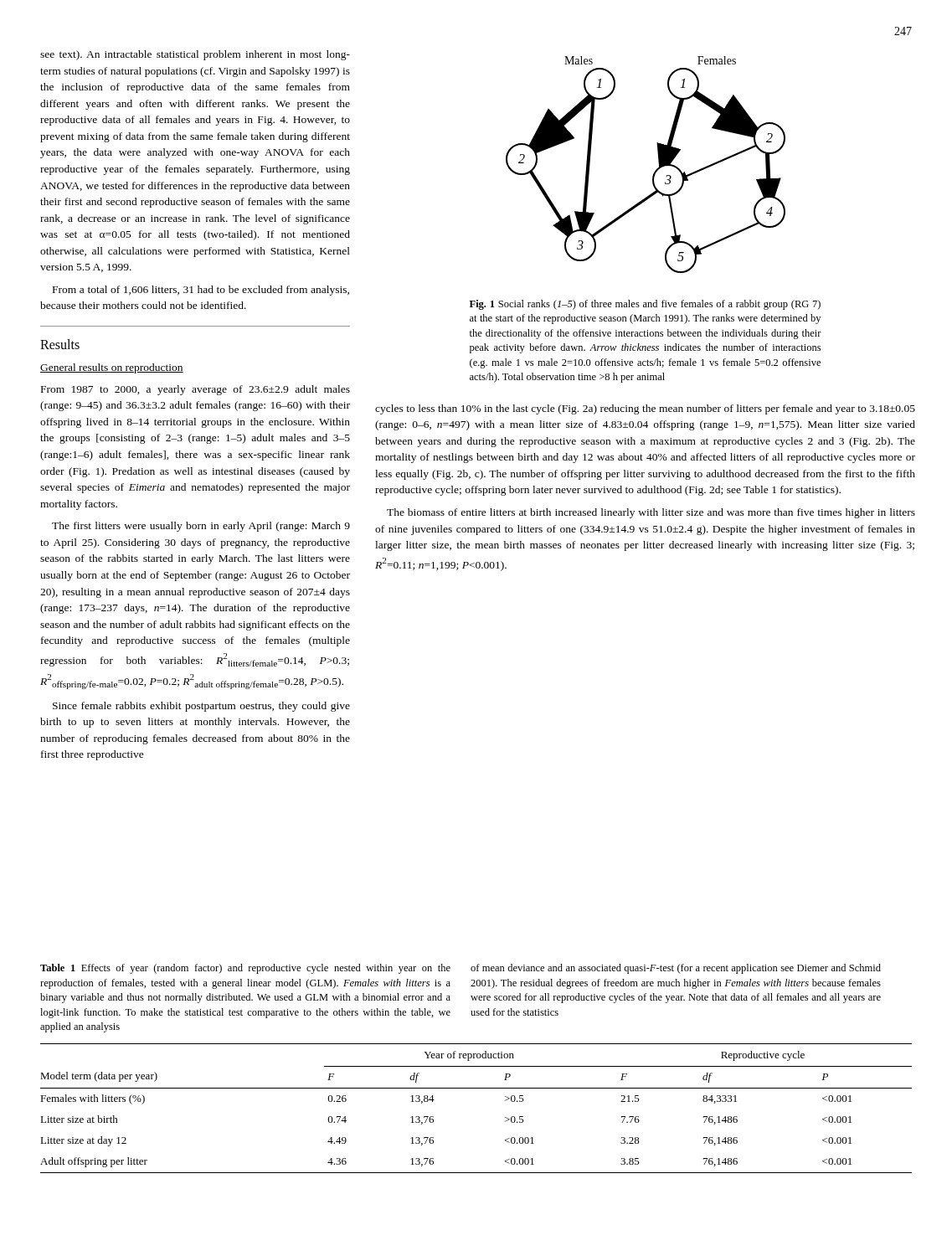Locate the section header that says "General results on reproduction"
The height and width of the screenshot is (1256, 952).
tap(112, 367)
